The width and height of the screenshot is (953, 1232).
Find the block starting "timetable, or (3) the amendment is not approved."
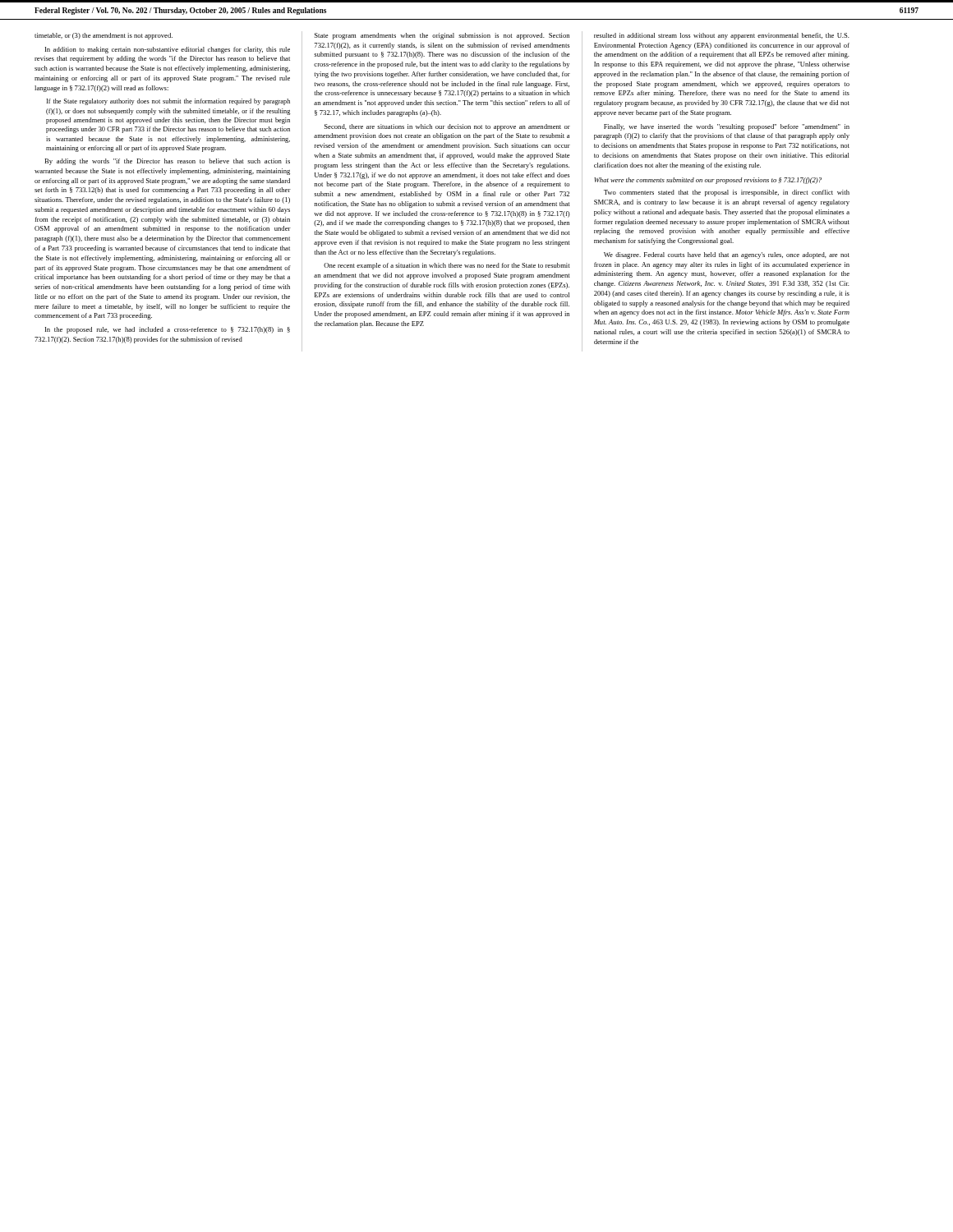162,188
